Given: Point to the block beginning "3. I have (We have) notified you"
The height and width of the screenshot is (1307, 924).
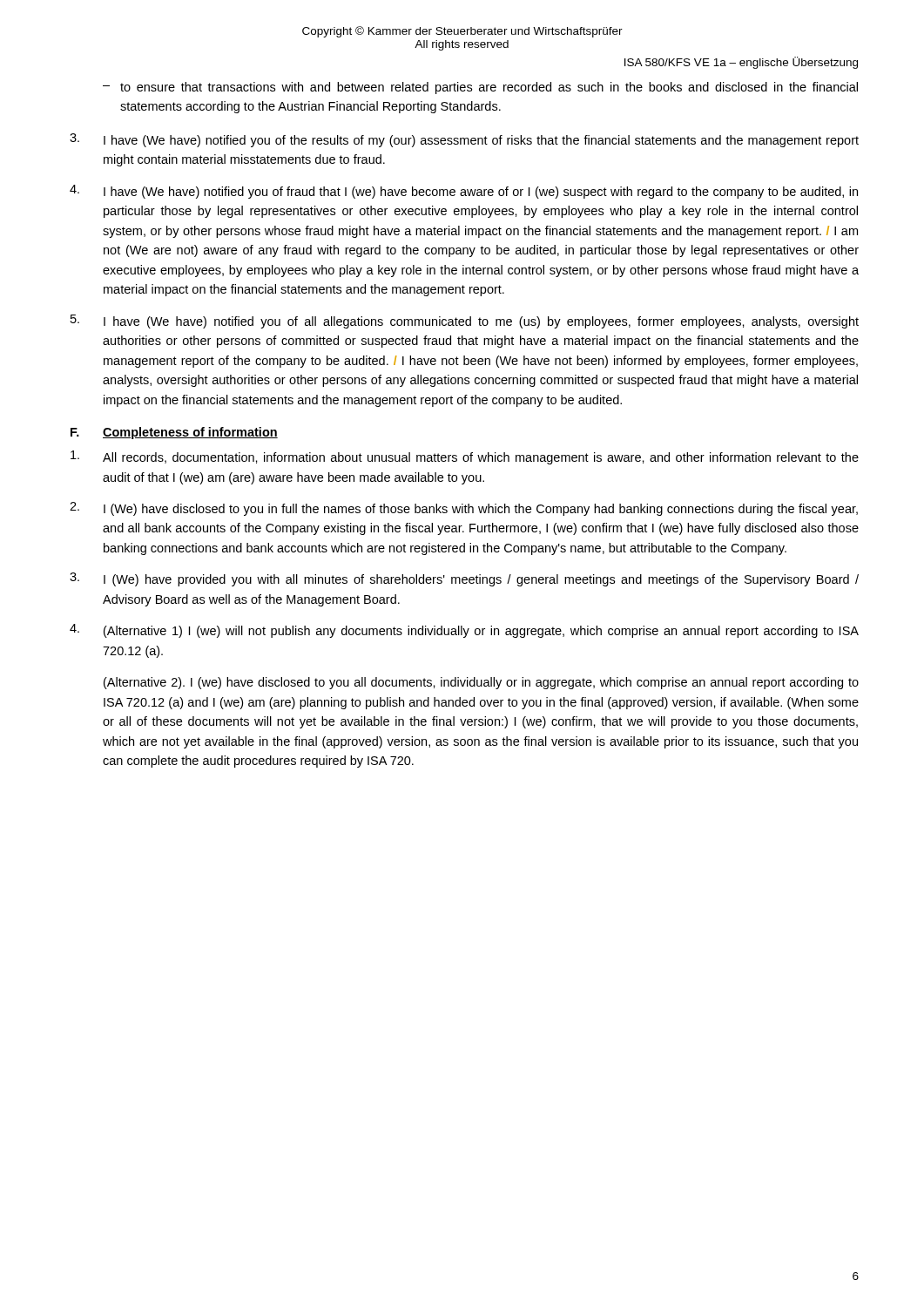Looking at the screenshot, I should (x=464, y=150).
